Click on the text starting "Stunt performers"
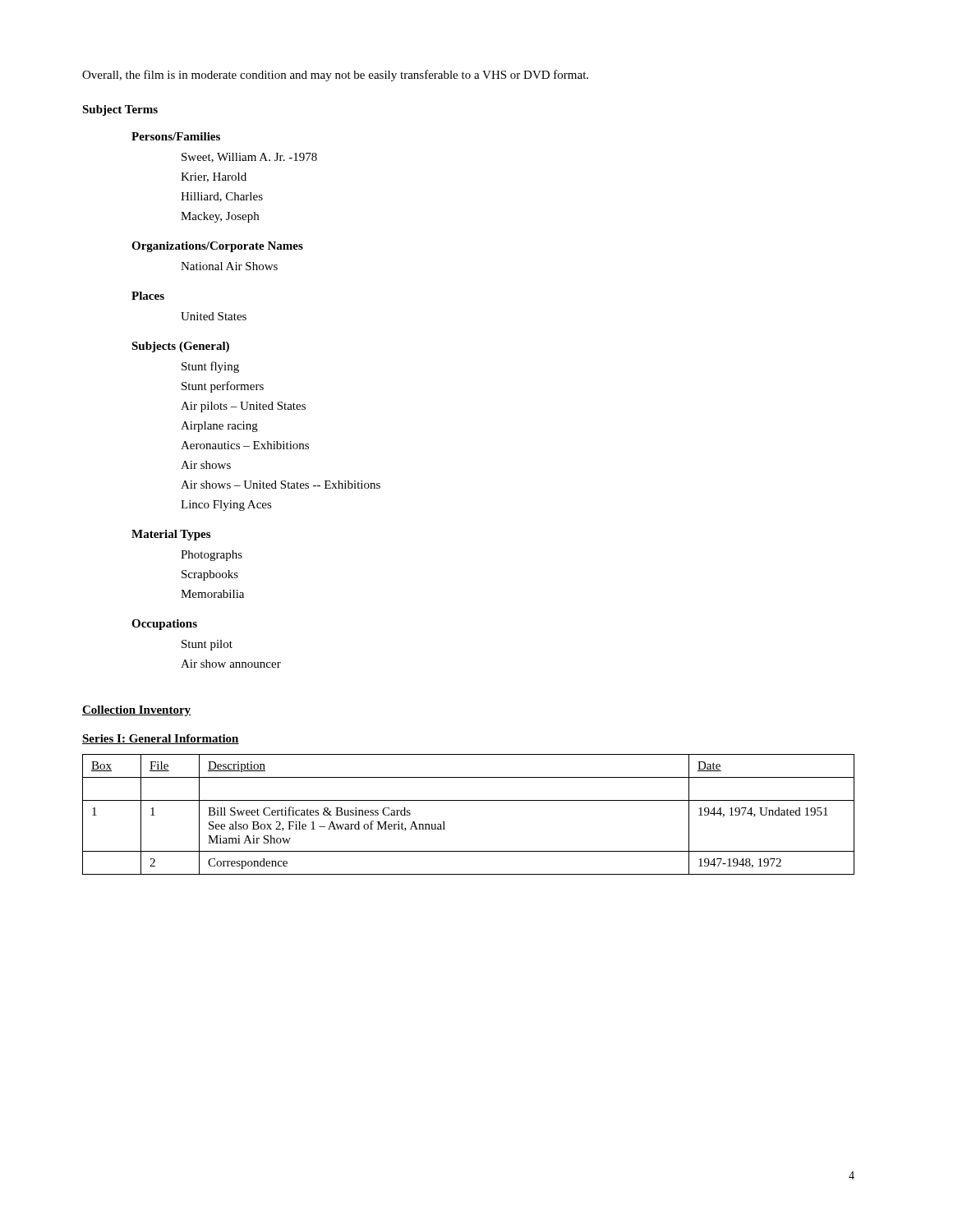The image size is (953, 1232). (222, 386)
